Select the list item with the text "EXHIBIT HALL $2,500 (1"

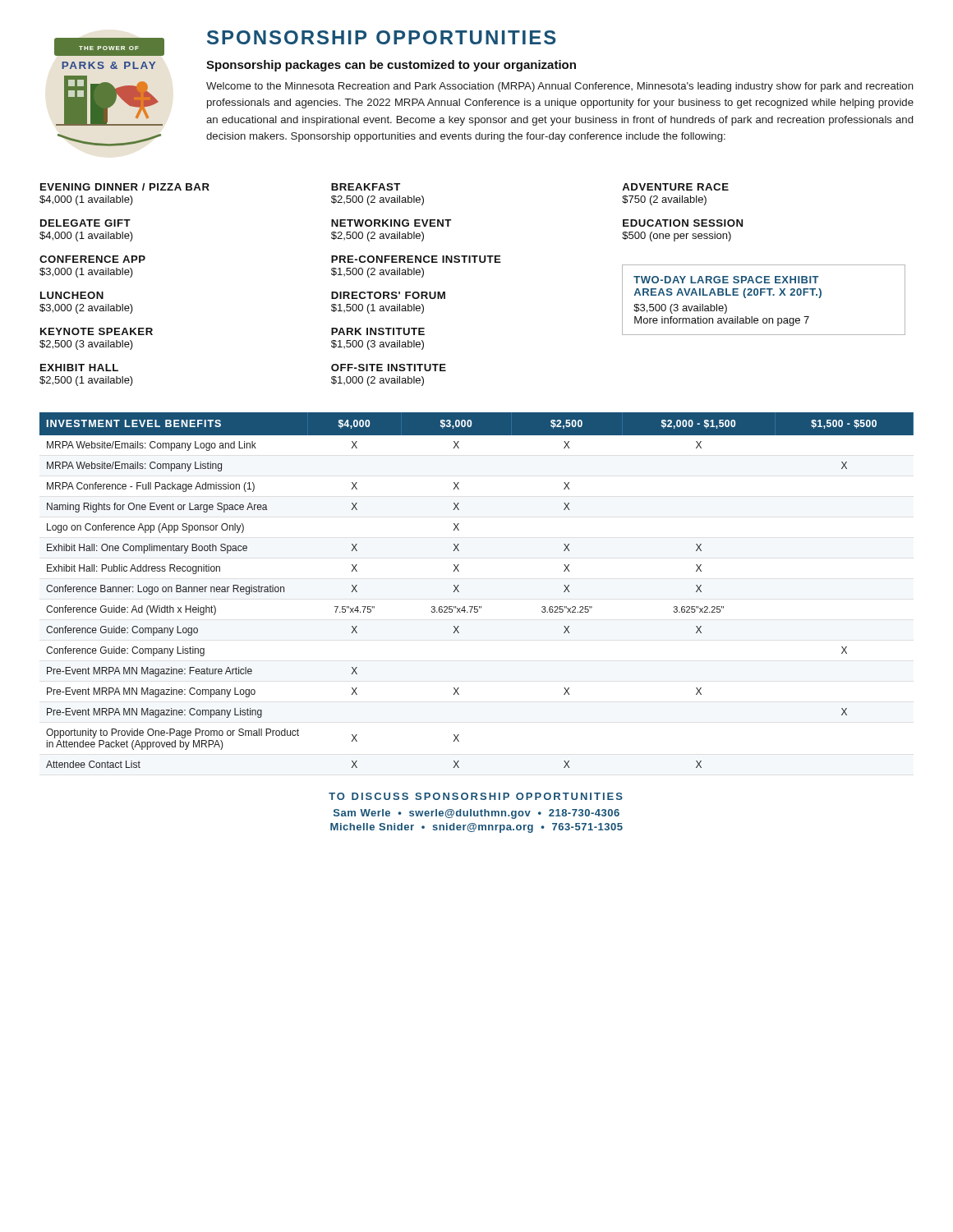pos(79,368)
